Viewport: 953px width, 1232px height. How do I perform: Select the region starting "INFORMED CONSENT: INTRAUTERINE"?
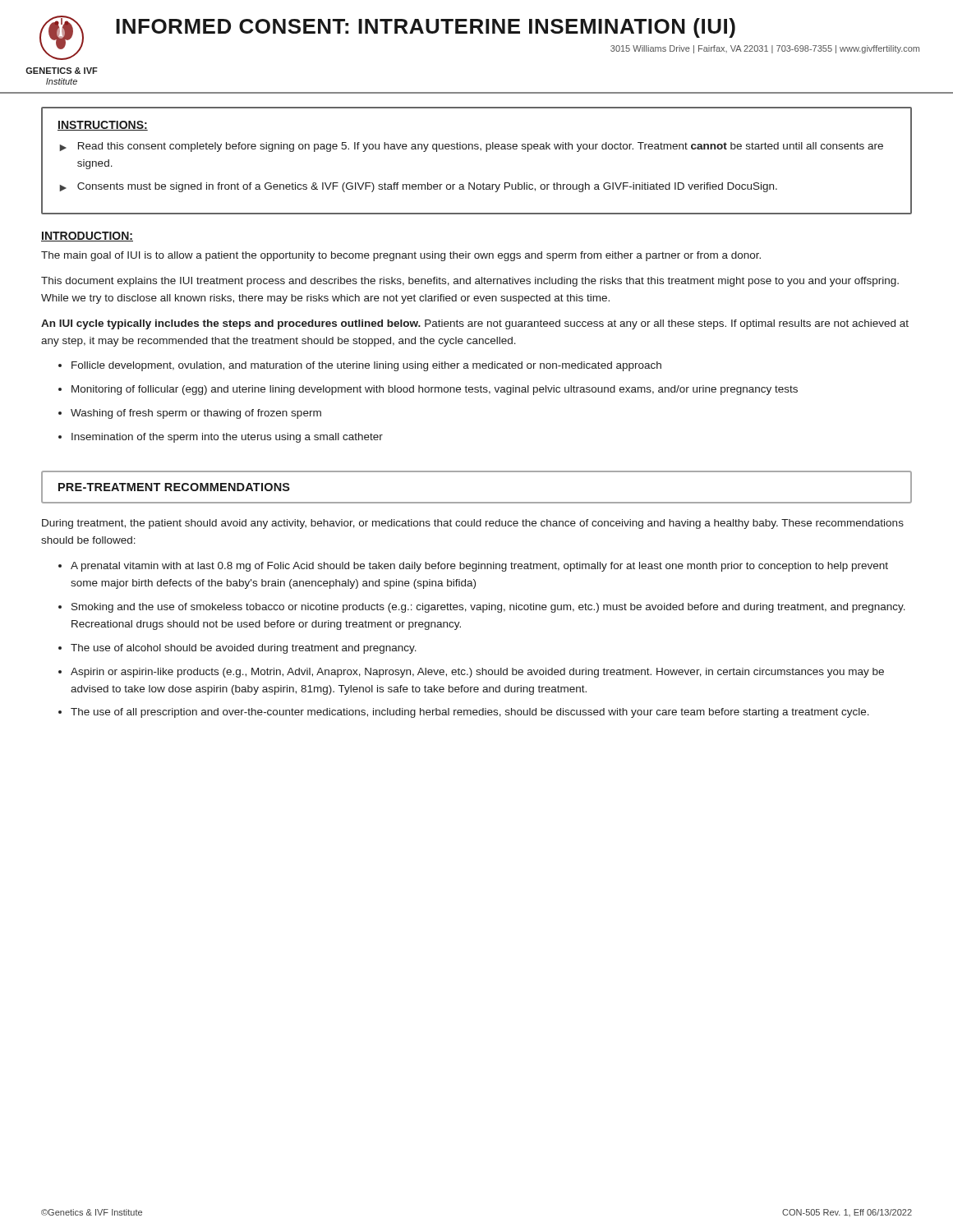426,27
